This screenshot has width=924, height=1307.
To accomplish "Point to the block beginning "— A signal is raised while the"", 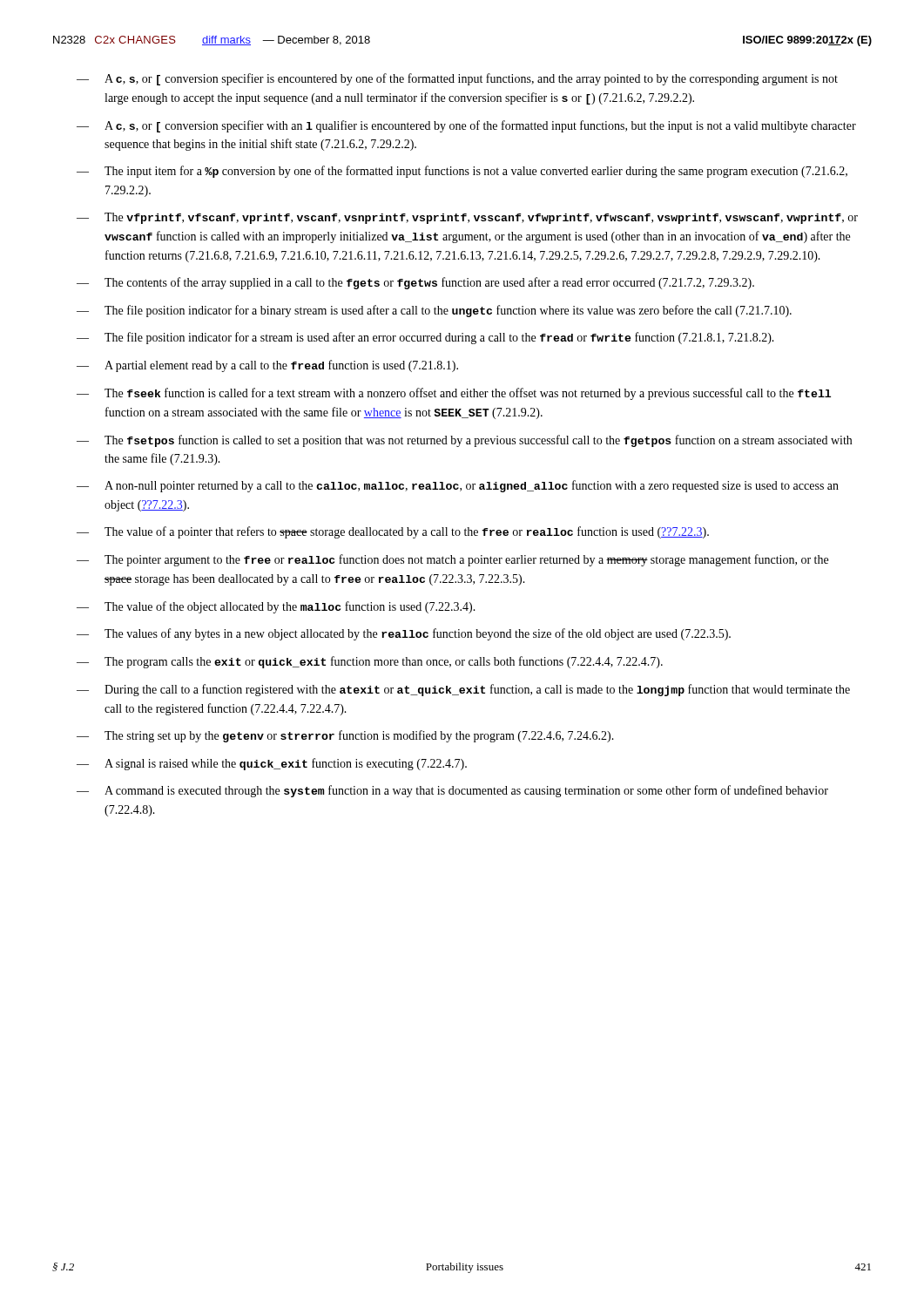I will coord(467,764).
